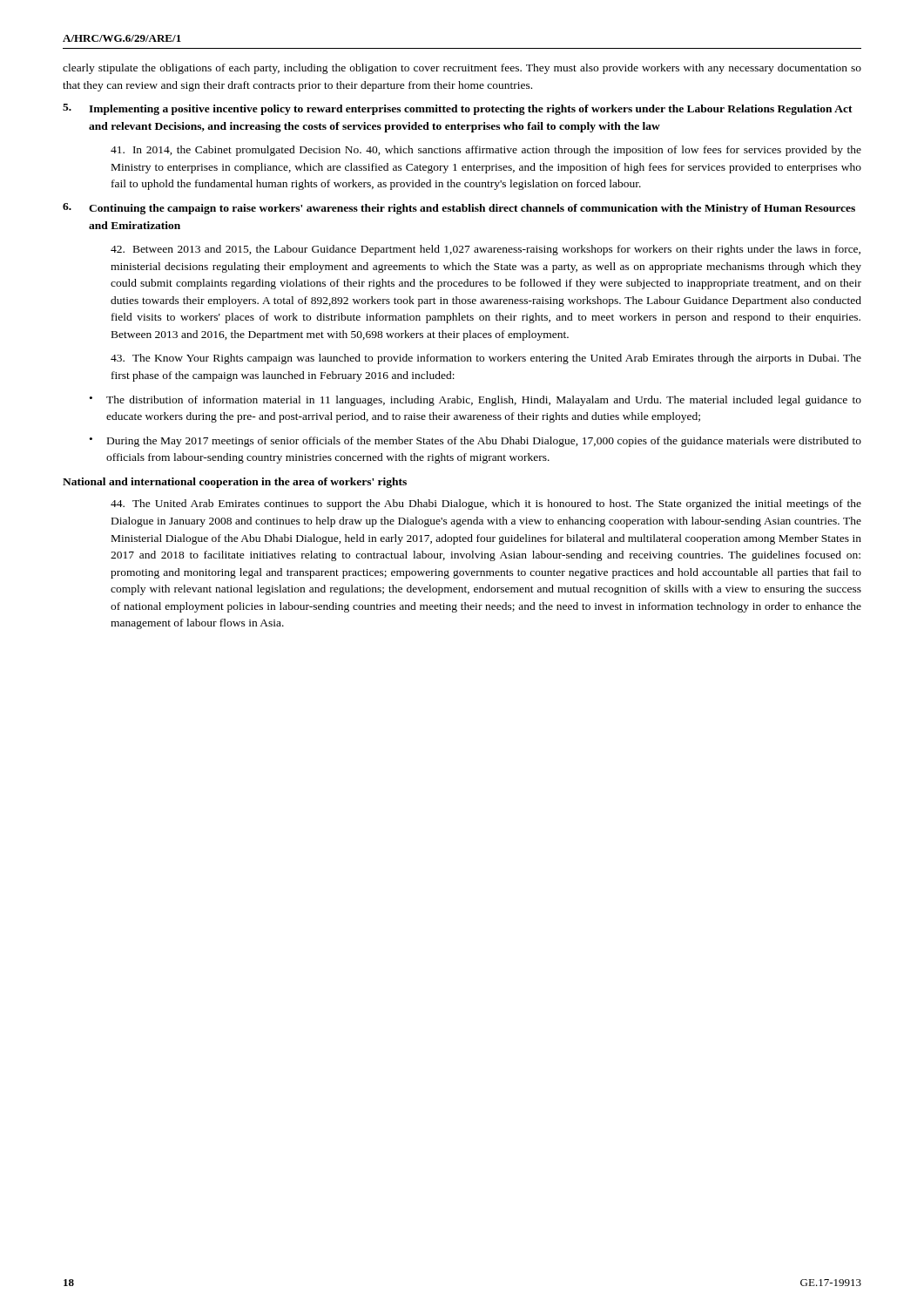Find the block starting "• The distribution of information"
Viewport: 924px width, 1307px height.
coord(475,408)
